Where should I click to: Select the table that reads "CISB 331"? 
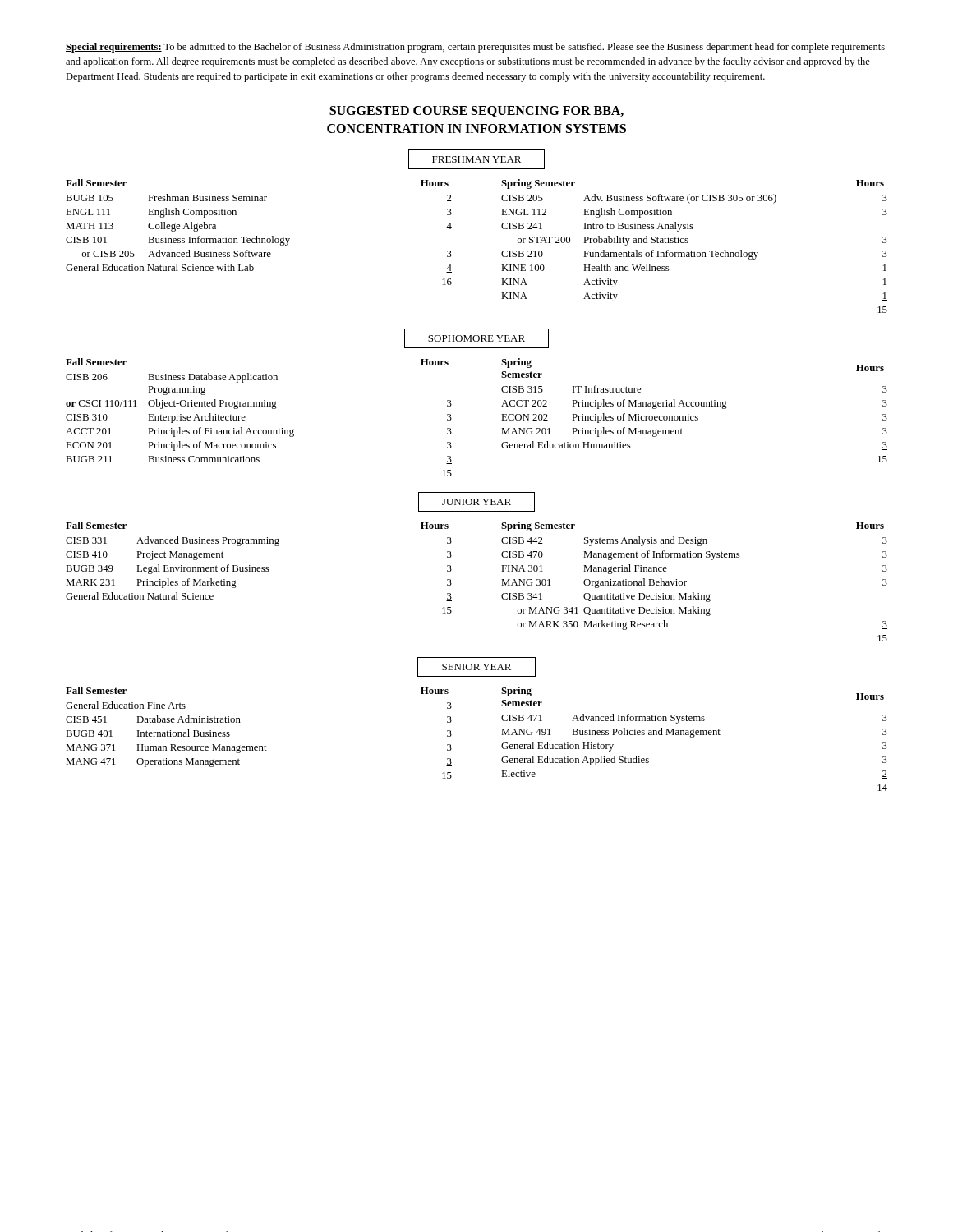pos(476,582)
